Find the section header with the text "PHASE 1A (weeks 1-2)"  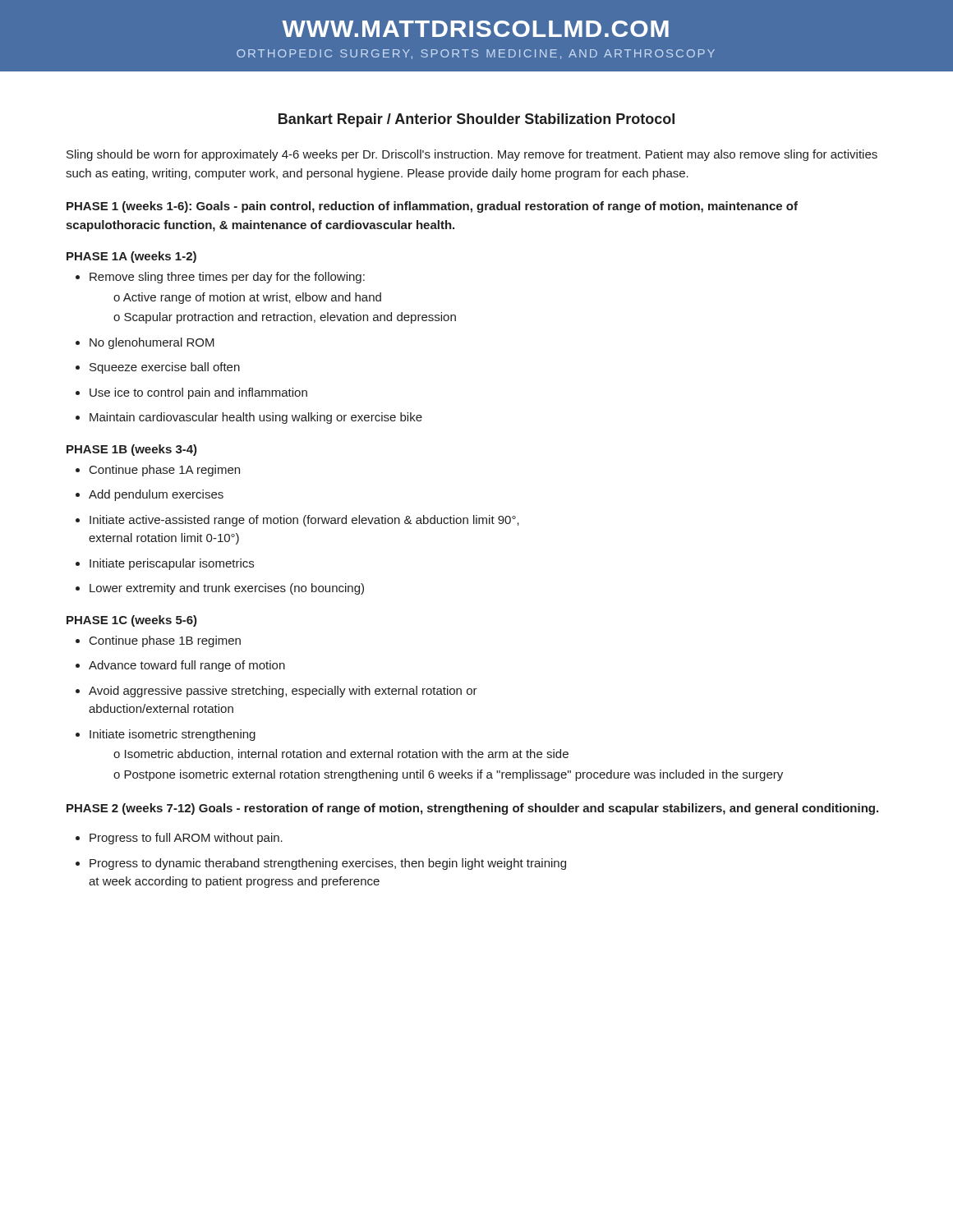pyautogui.click(x=131, y=256)
